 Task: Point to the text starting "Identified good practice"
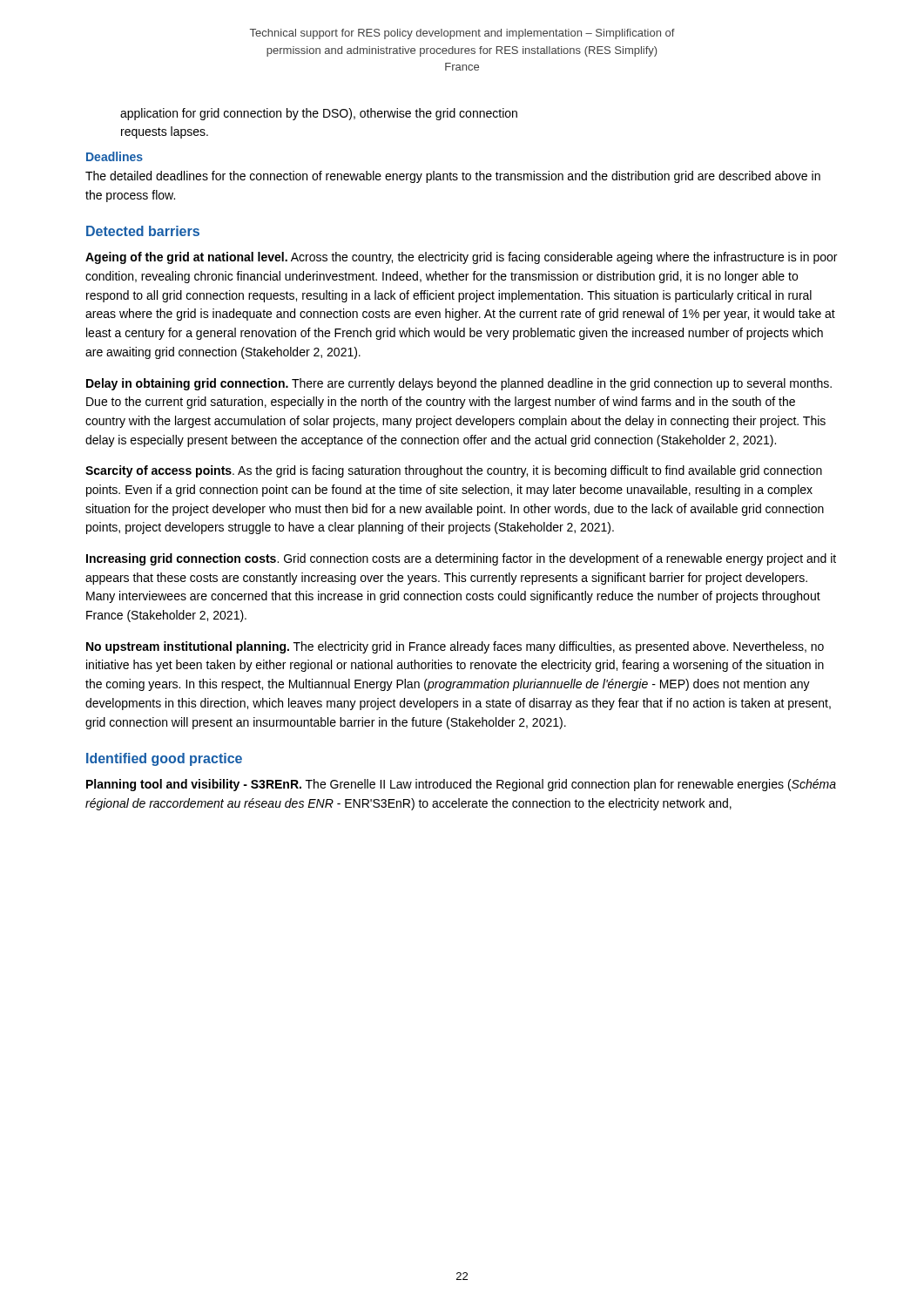tap(164, 759)
